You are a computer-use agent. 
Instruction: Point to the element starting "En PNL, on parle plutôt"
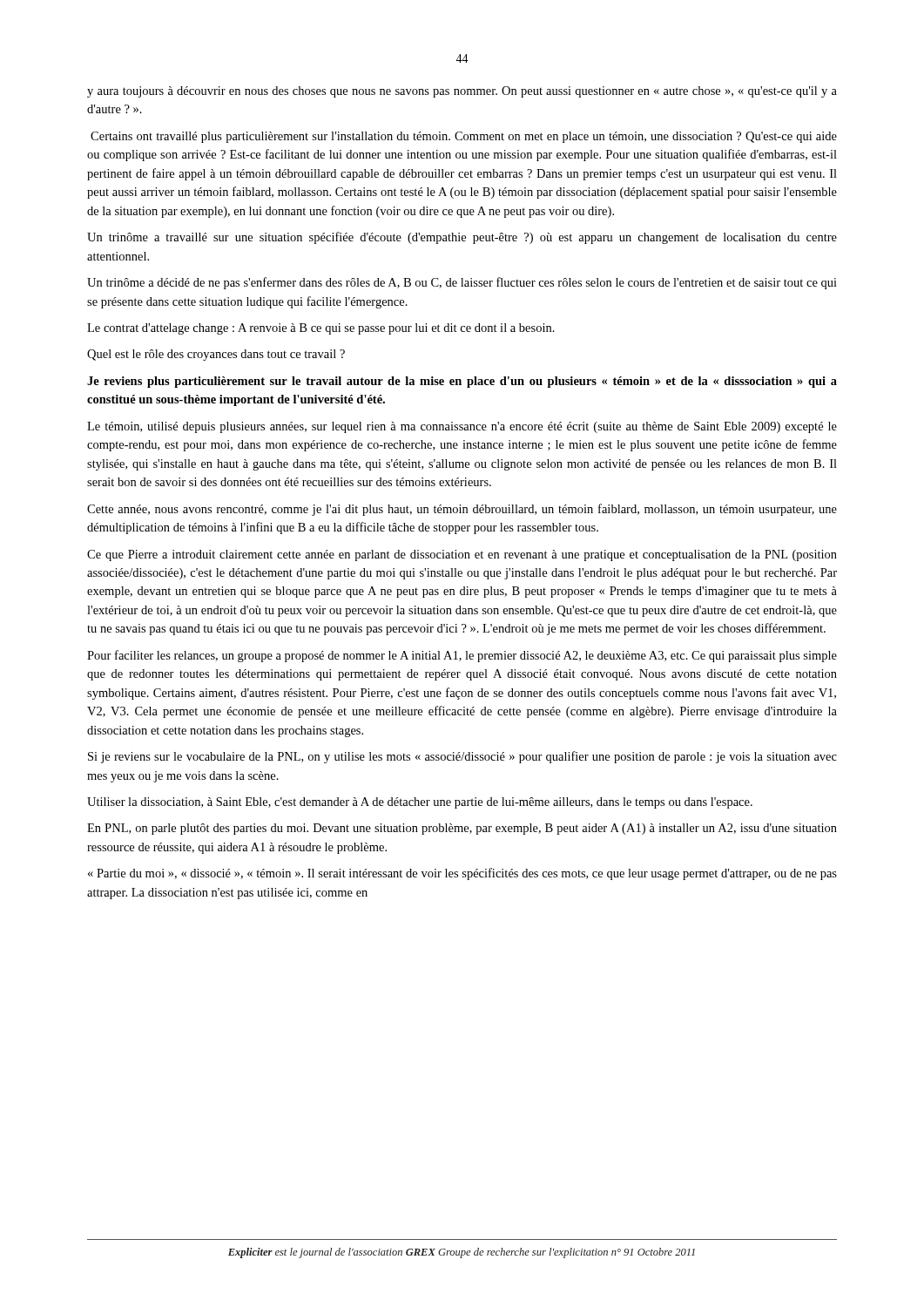(462, 837)
